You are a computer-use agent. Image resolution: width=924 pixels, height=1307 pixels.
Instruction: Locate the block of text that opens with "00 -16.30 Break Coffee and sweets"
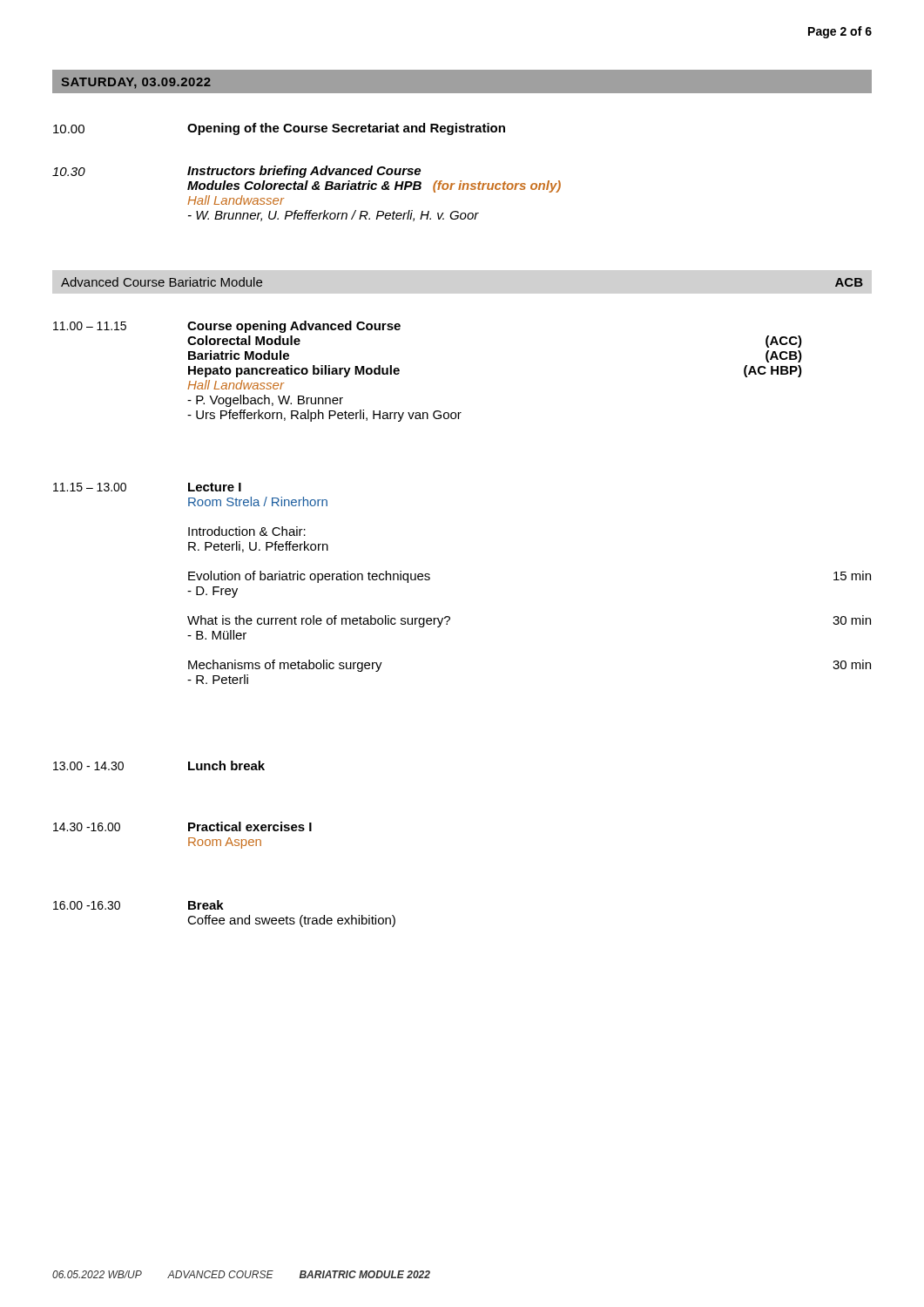click(224, 914)
